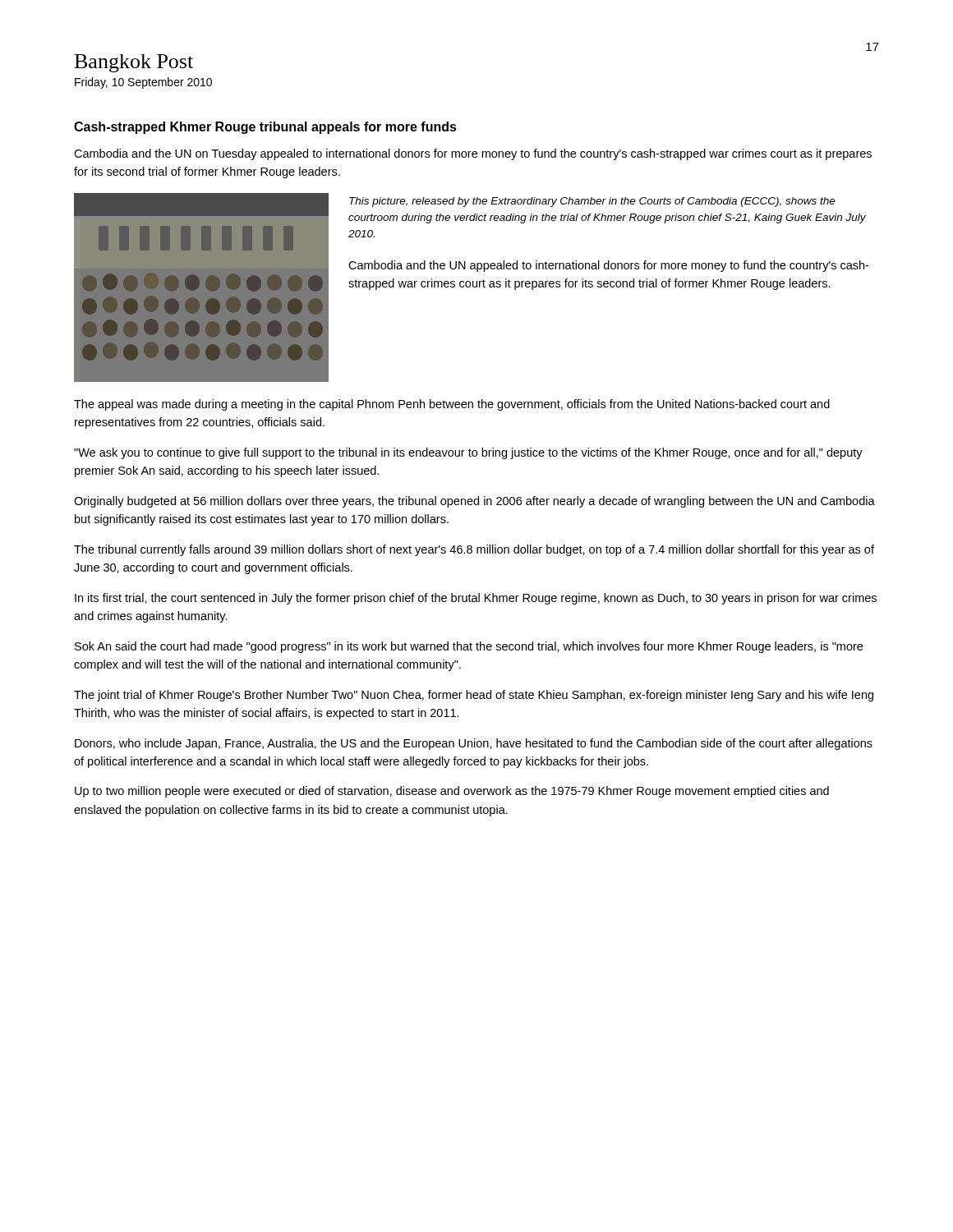Click the passage that begins "Up to two million people were"
This screenshot has height=1232, width=953.
452,801
